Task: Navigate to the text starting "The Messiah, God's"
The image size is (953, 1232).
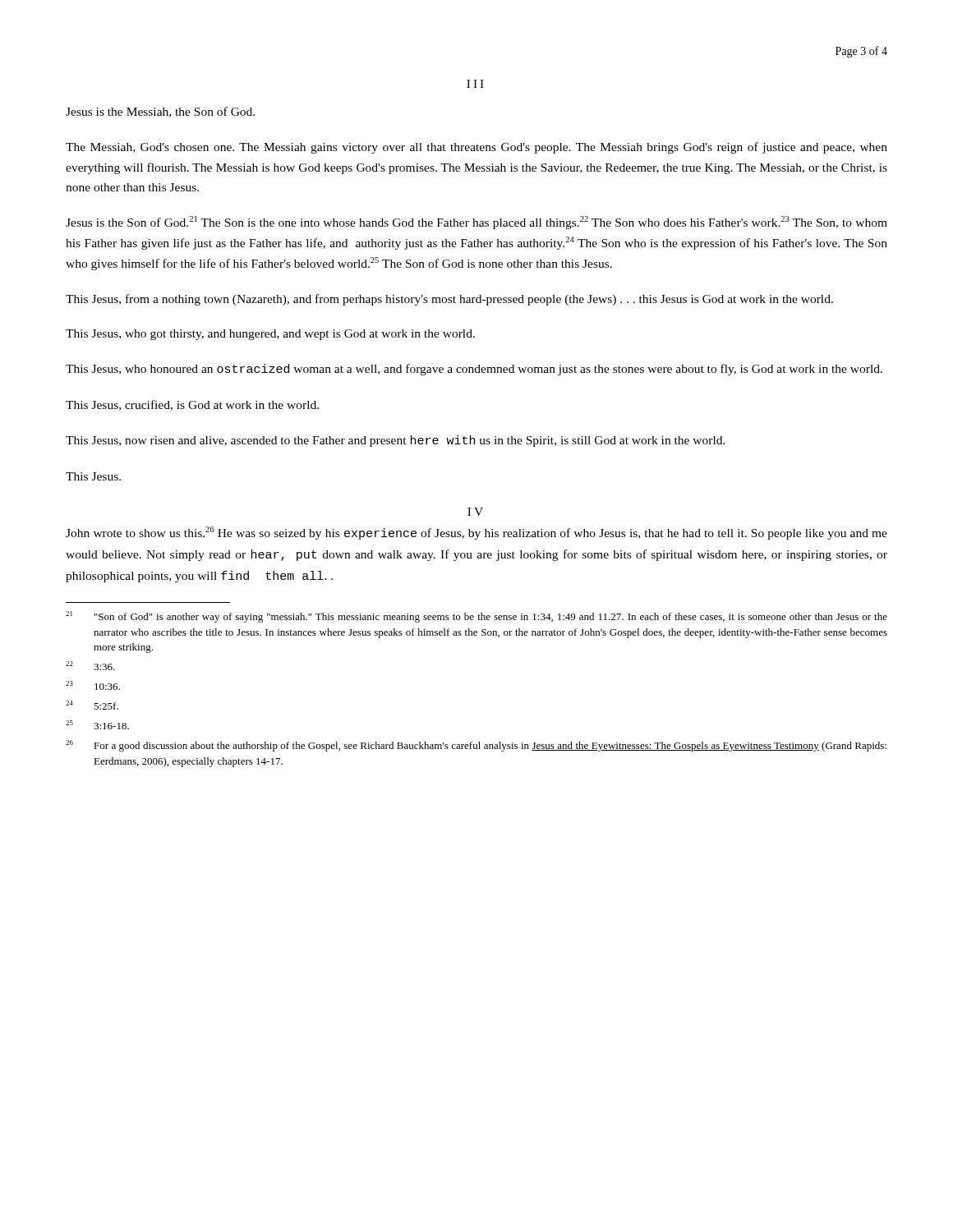Action: (476, 167)
